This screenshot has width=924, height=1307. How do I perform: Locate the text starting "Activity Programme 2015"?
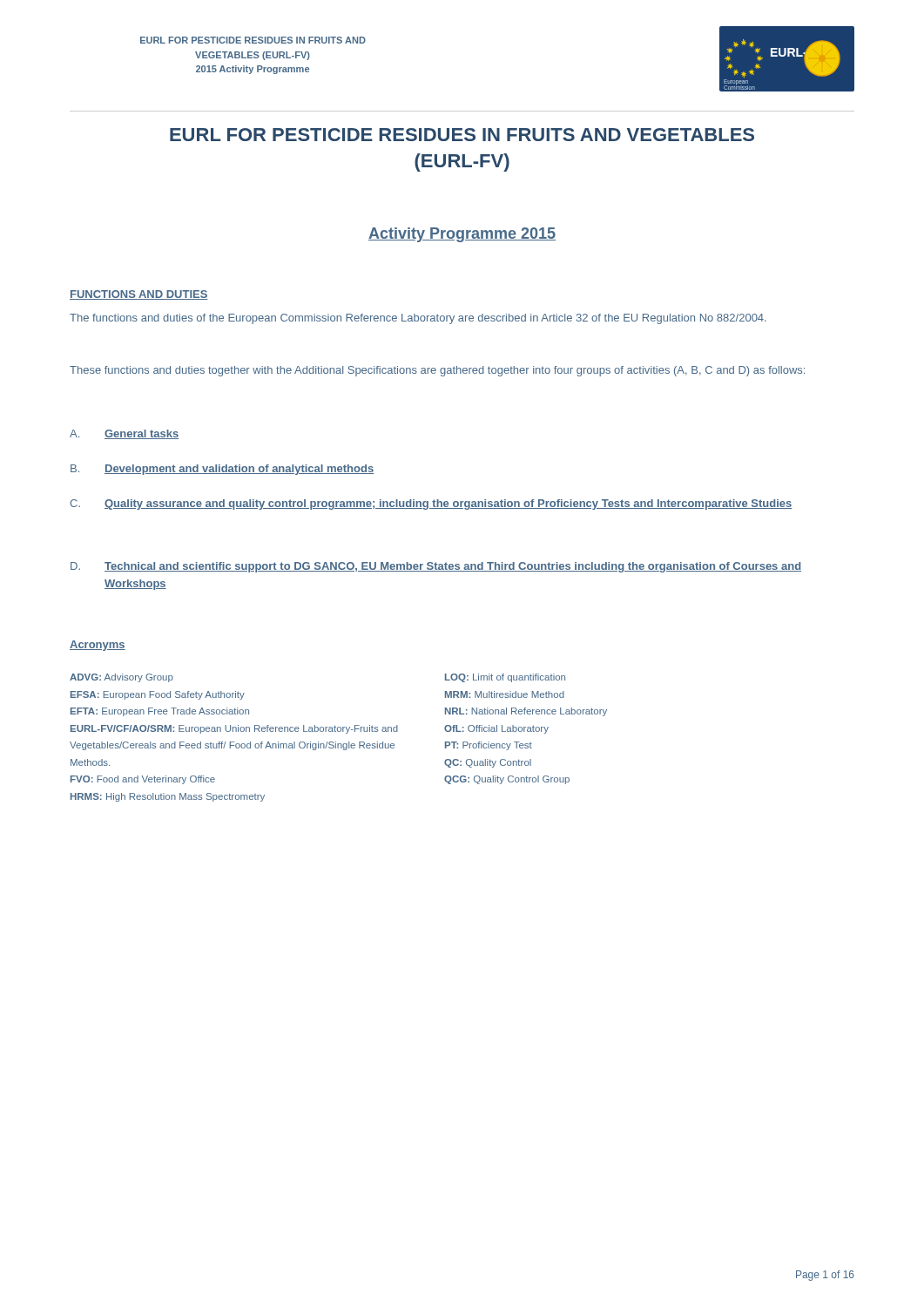point(462,234)
